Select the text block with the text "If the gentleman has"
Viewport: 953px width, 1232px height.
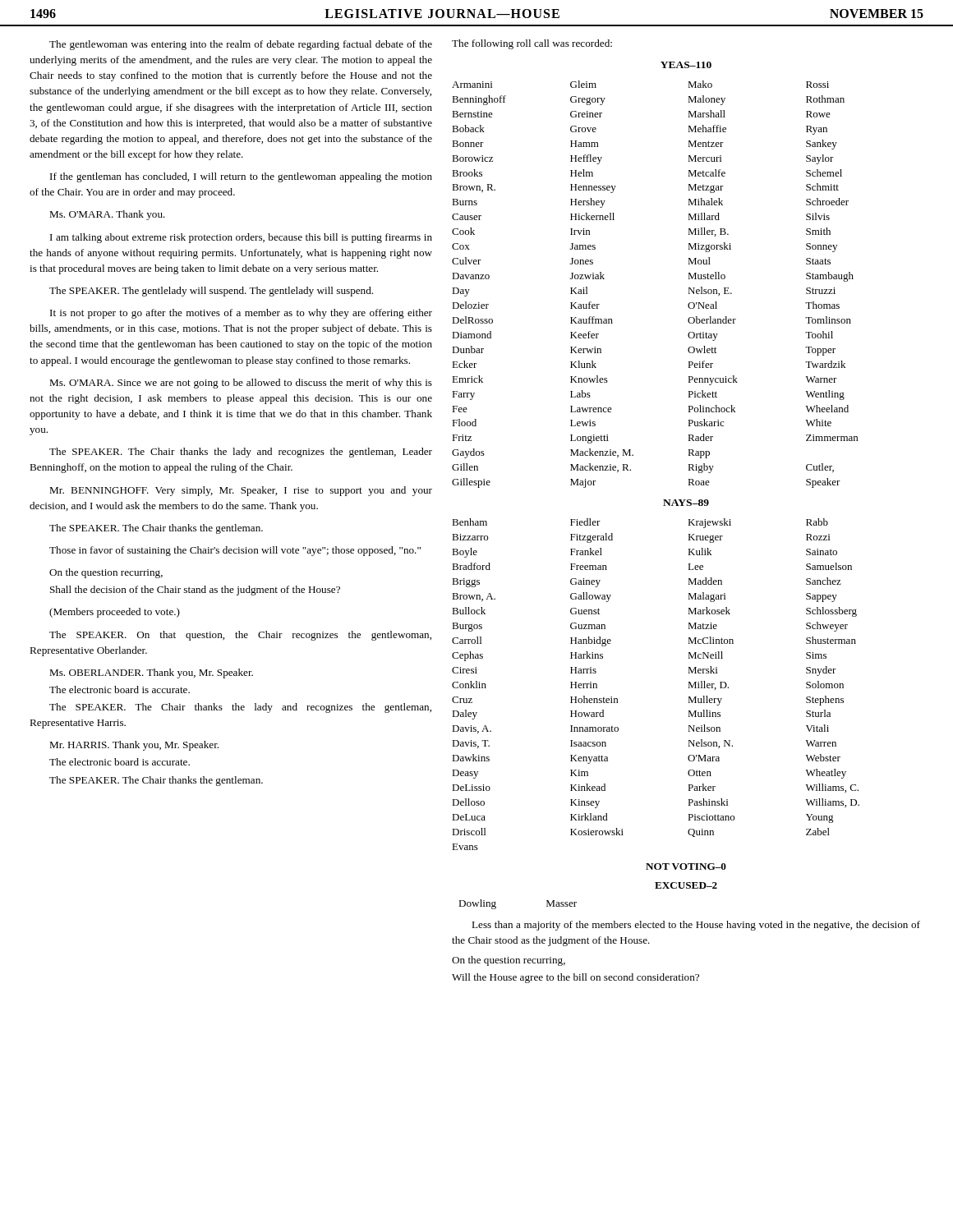point(231,184)
